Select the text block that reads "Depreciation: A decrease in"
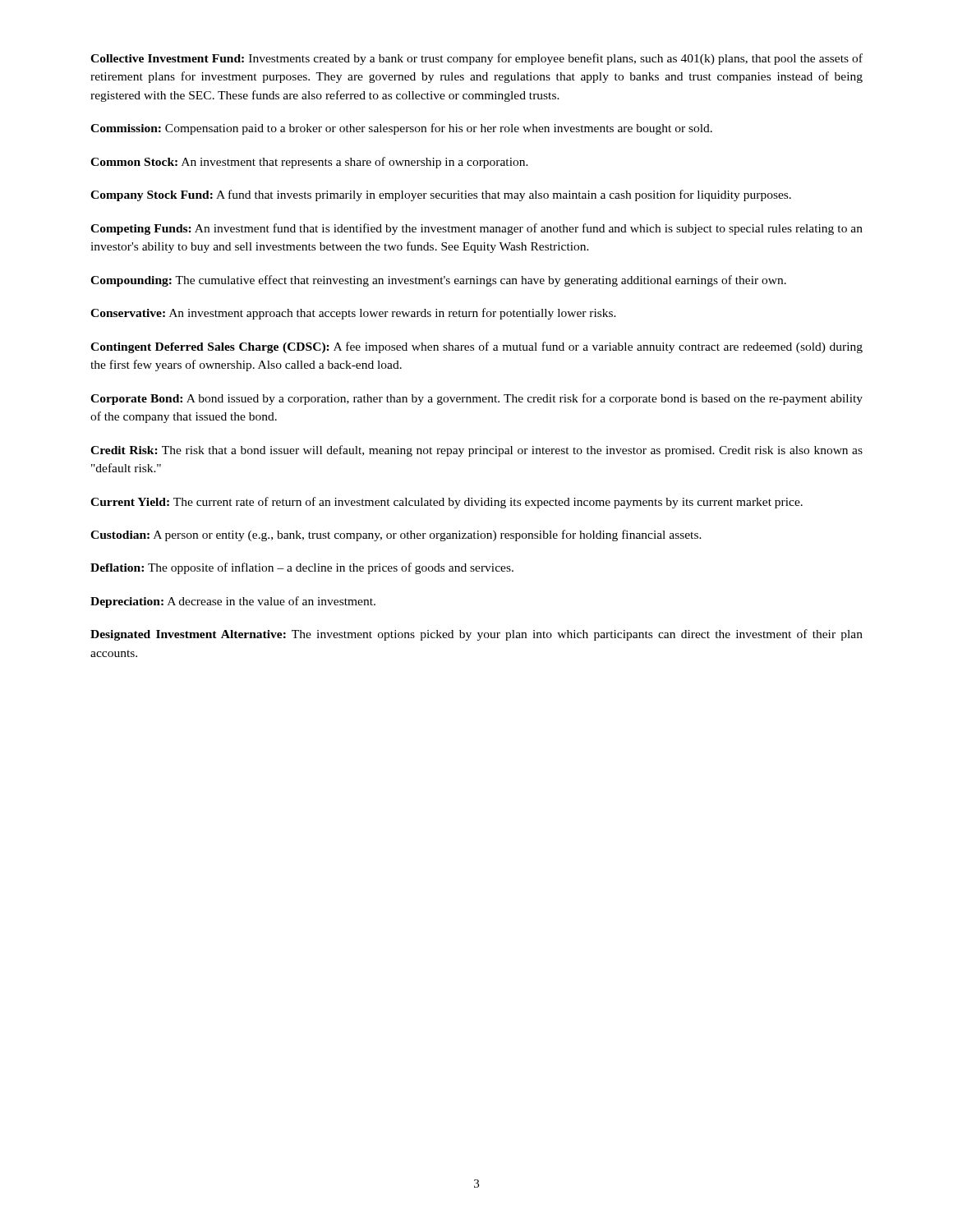The height and width of the screenshot is (1232, 953). [x=233, y=601]
